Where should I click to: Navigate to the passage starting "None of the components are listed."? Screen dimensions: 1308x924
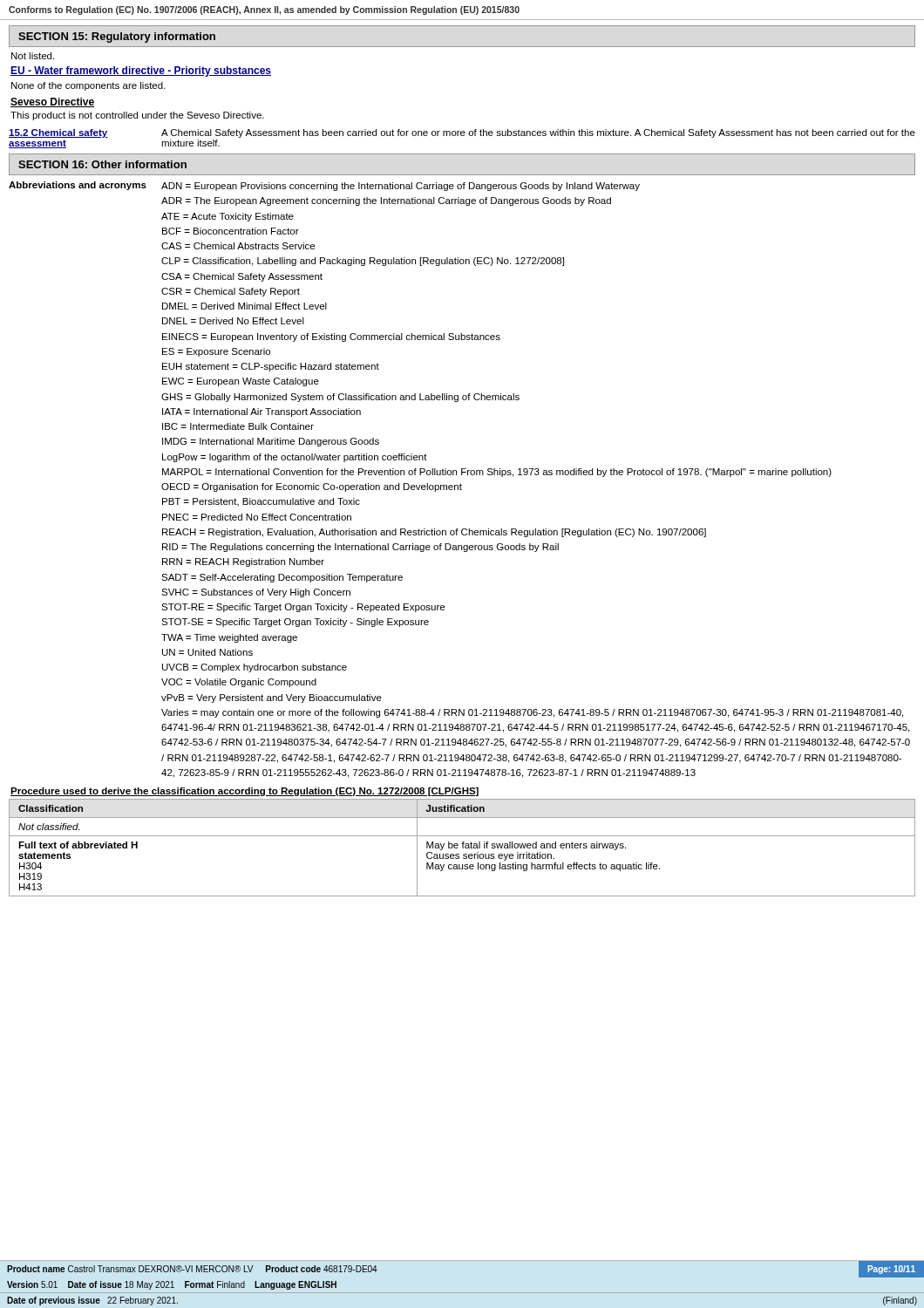[88, 85]
